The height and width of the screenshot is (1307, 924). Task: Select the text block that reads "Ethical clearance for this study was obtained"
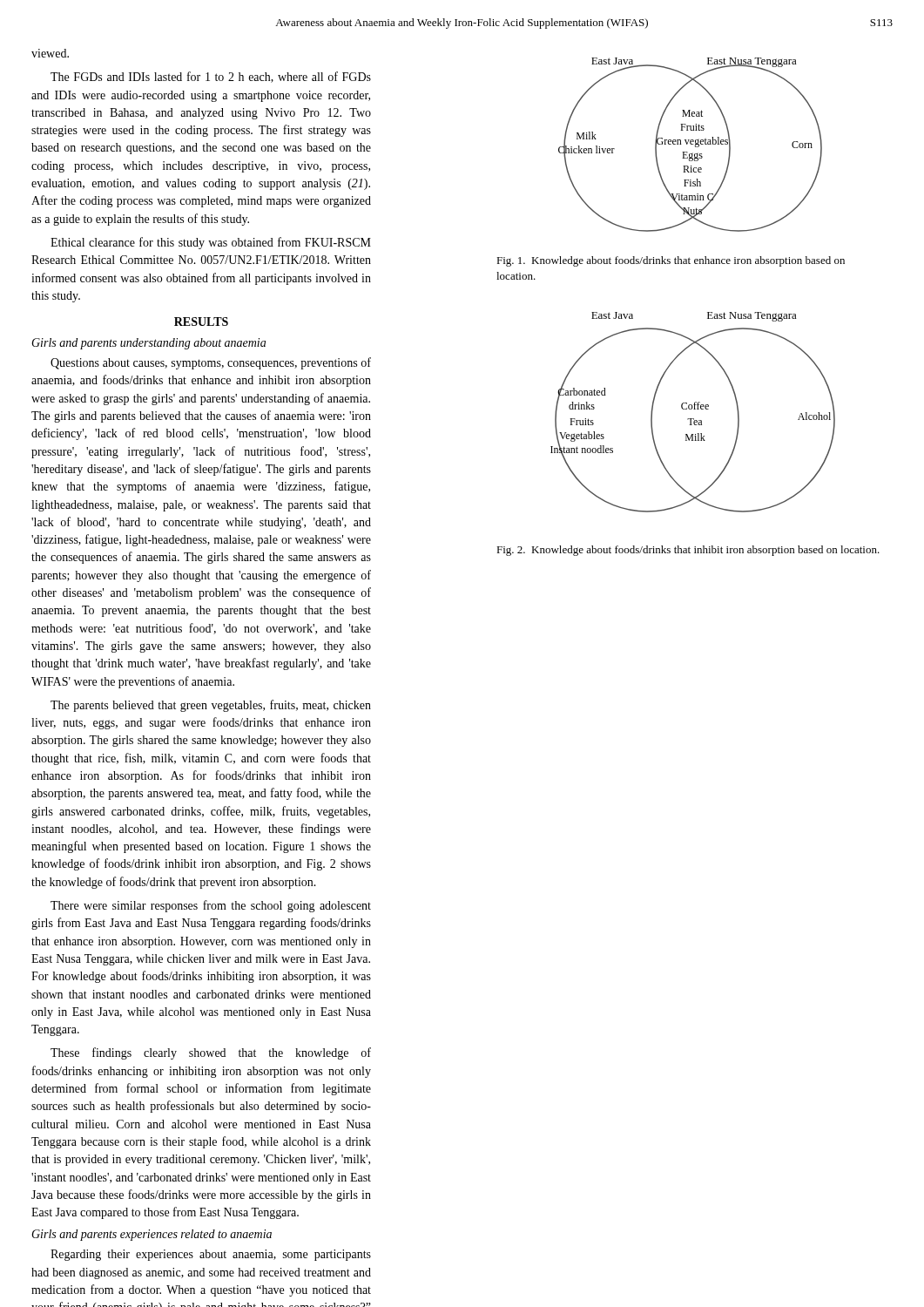(201, 269)
